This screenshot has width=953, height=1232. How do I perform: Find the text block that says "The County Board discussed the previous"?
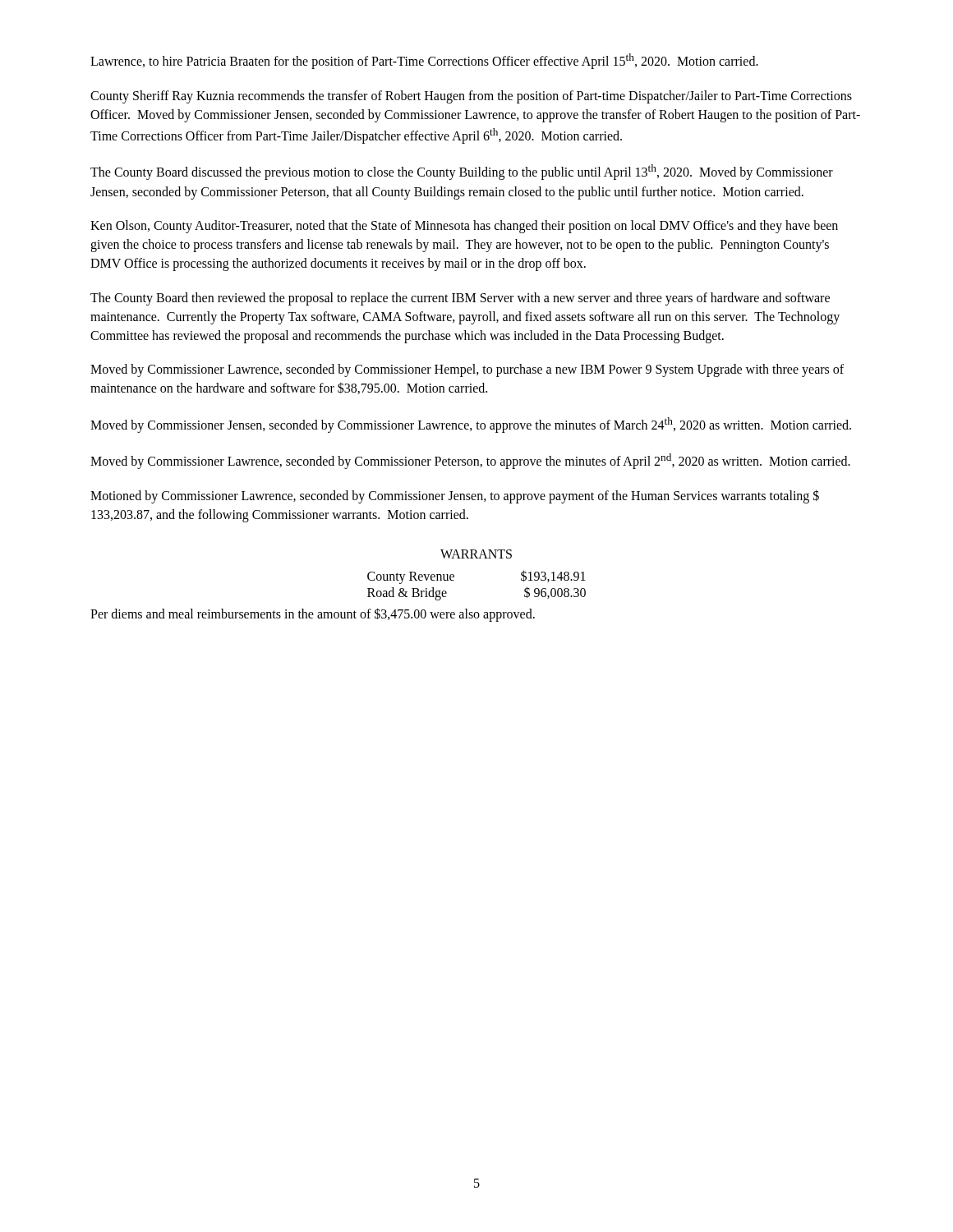pyautogui.click(x=462, y=180)
